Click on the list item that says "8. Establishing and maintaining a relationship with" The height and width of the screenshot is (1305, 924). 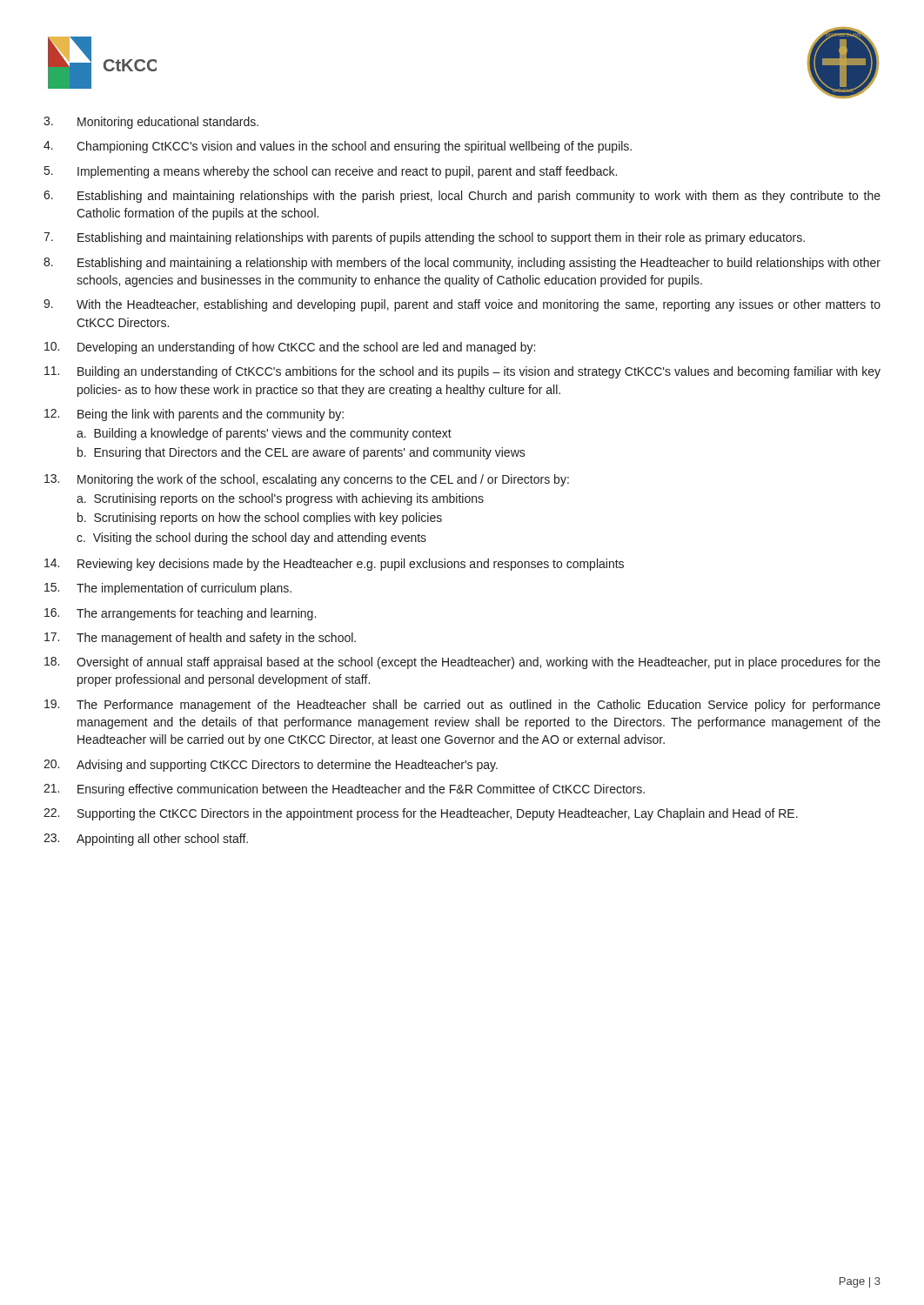pos(462,272)
